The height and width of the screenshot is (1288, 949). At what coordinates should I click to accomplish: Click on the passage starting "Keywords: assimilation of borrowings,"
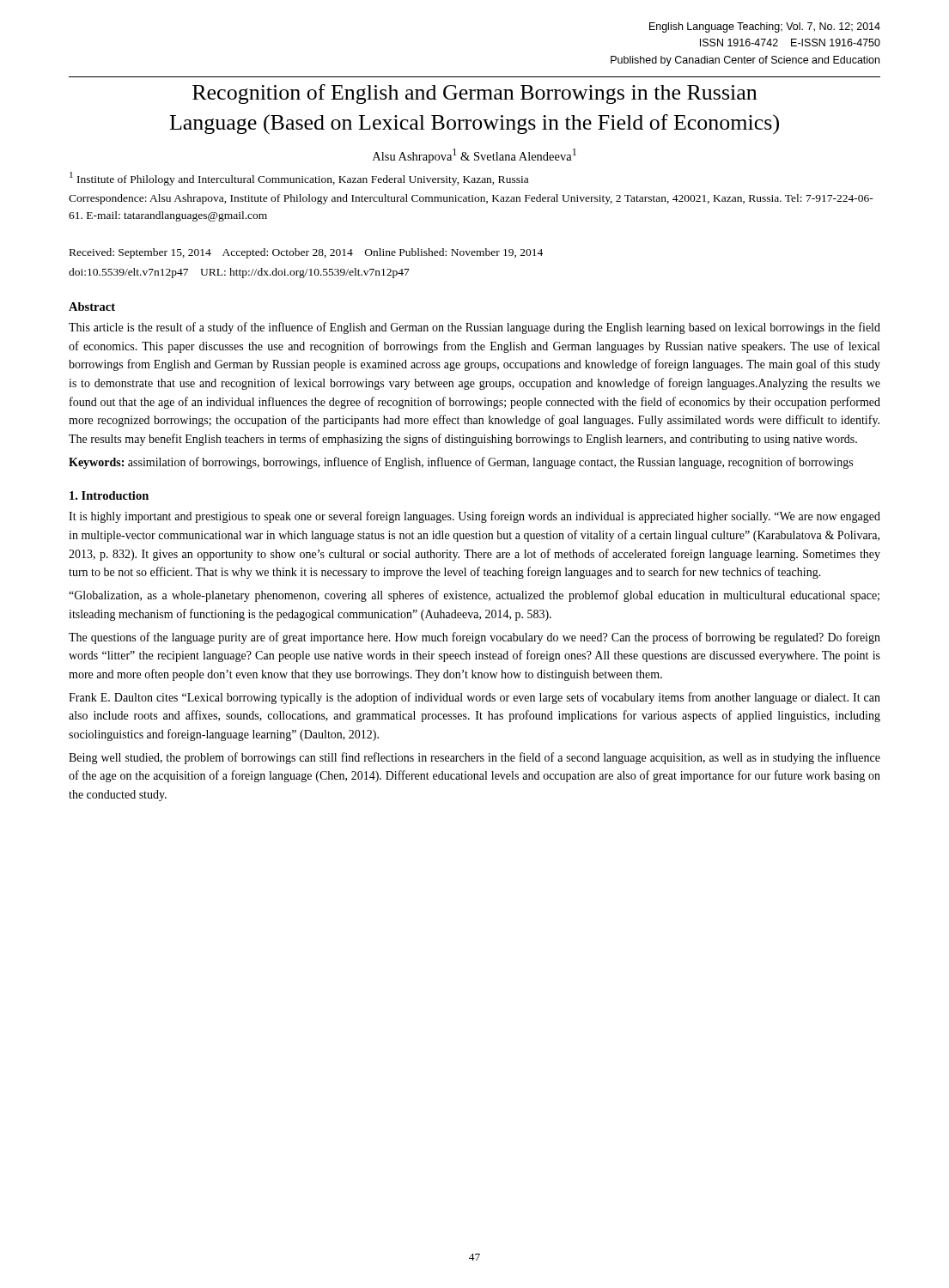tap(461, 462)
